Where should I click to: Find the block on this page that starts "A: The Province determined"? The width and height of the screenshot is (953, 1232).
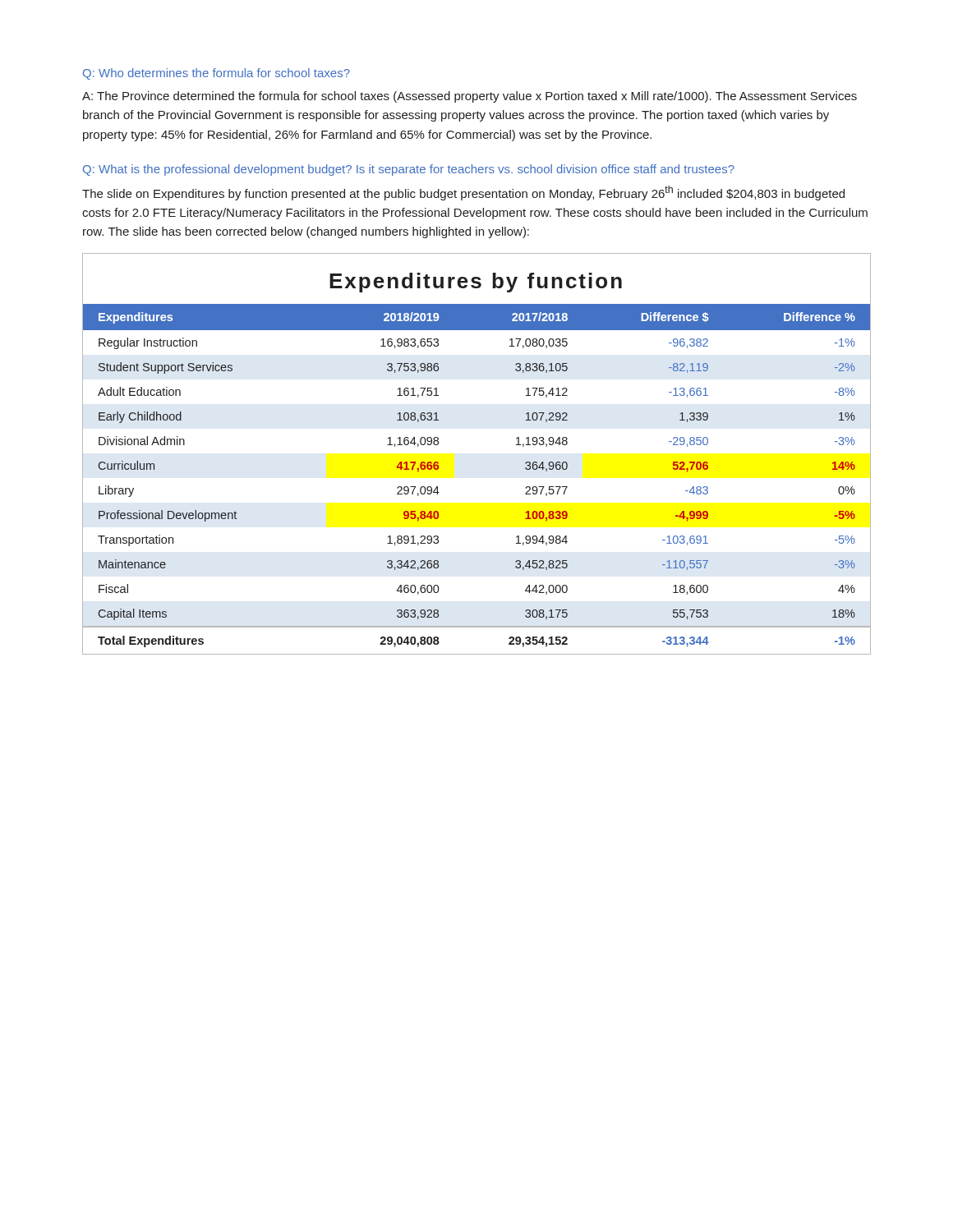pos(470,115)
